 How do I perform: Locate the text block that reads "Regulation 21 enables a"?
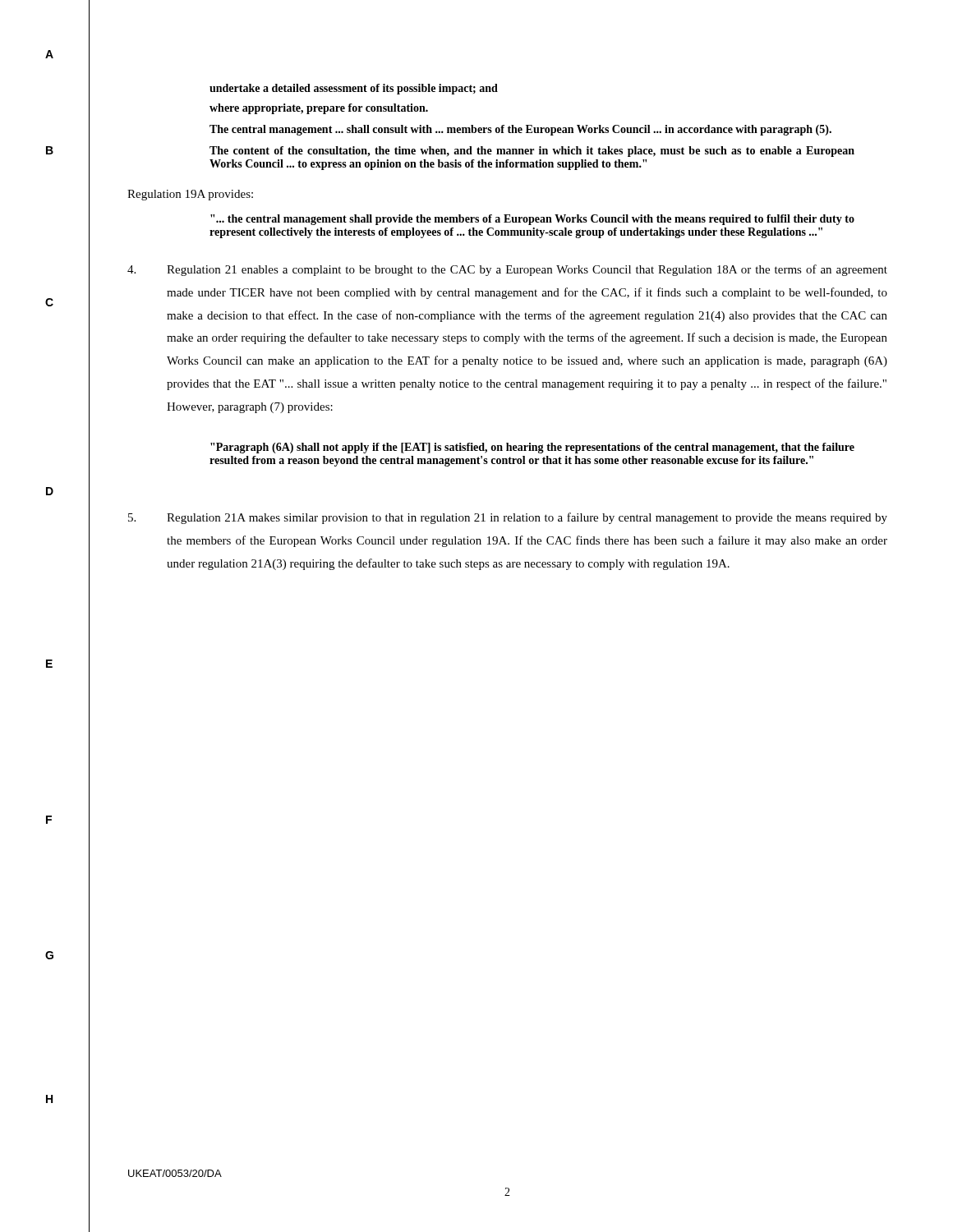tap(507, 338)
